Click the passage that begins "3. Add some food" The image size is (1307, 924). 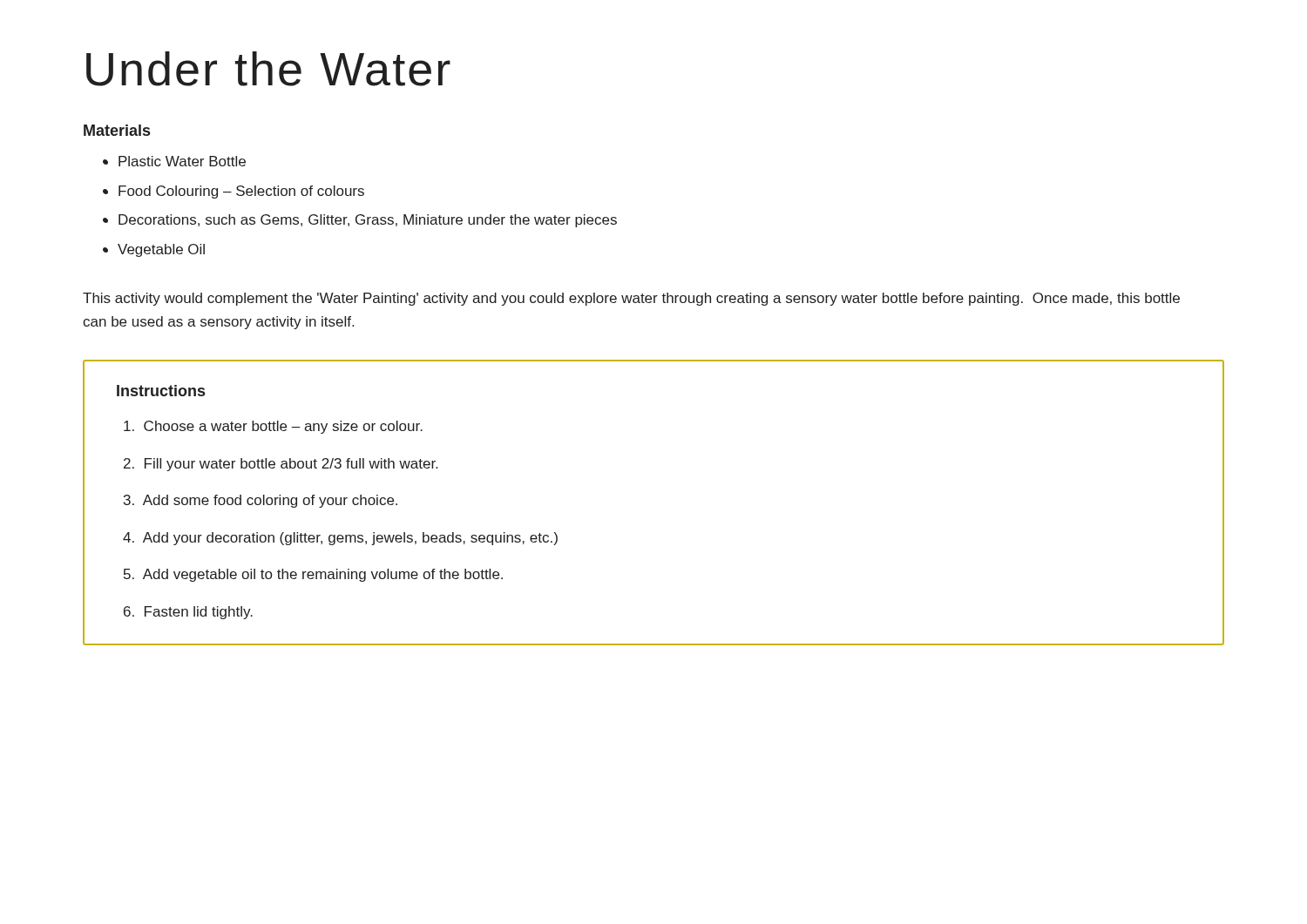click(261, 501)
